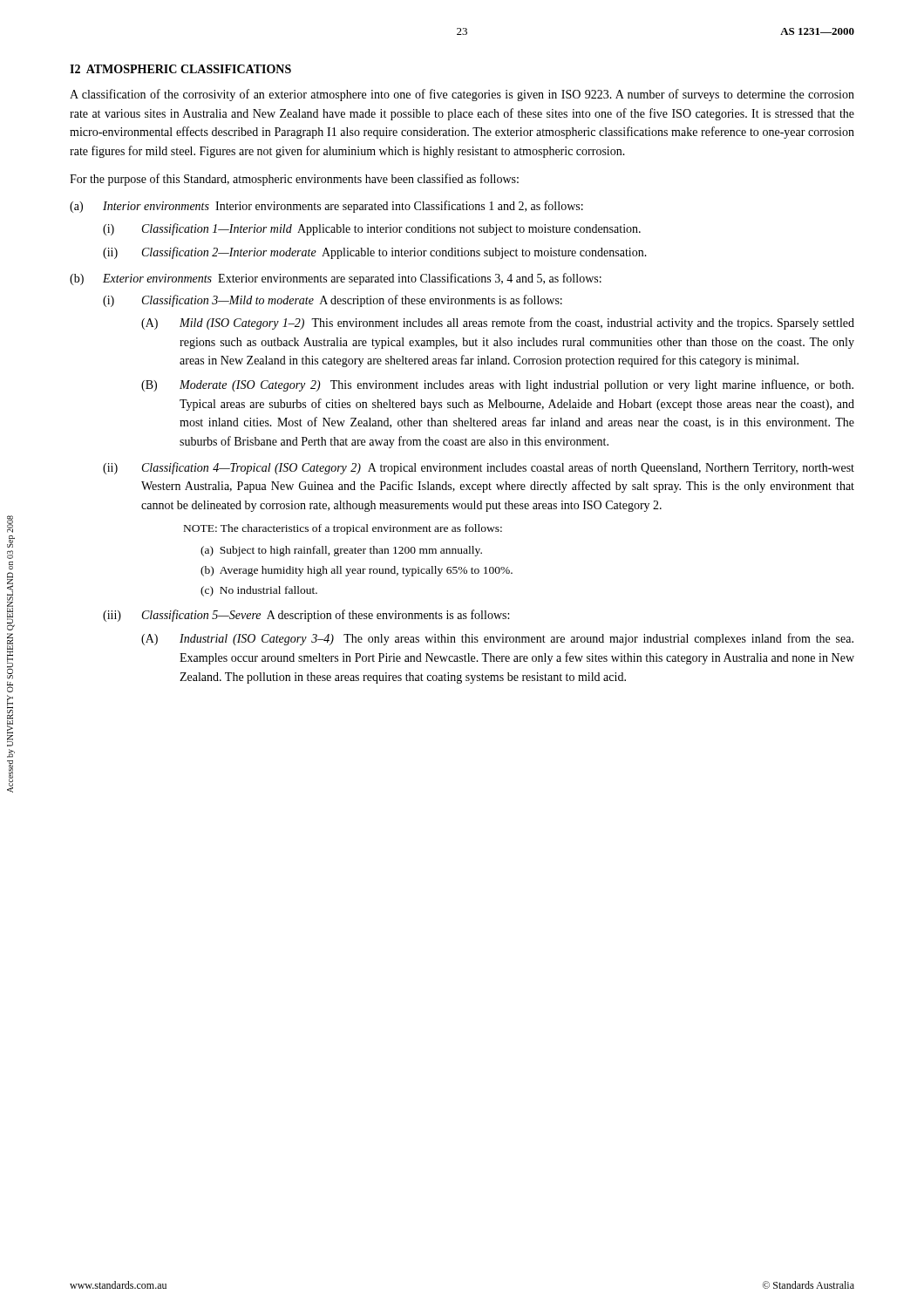Select the region starting "(b) Exterior environments Exterior environments are"
Screen dimensions: 1308x924
click(x=336, y=278)
